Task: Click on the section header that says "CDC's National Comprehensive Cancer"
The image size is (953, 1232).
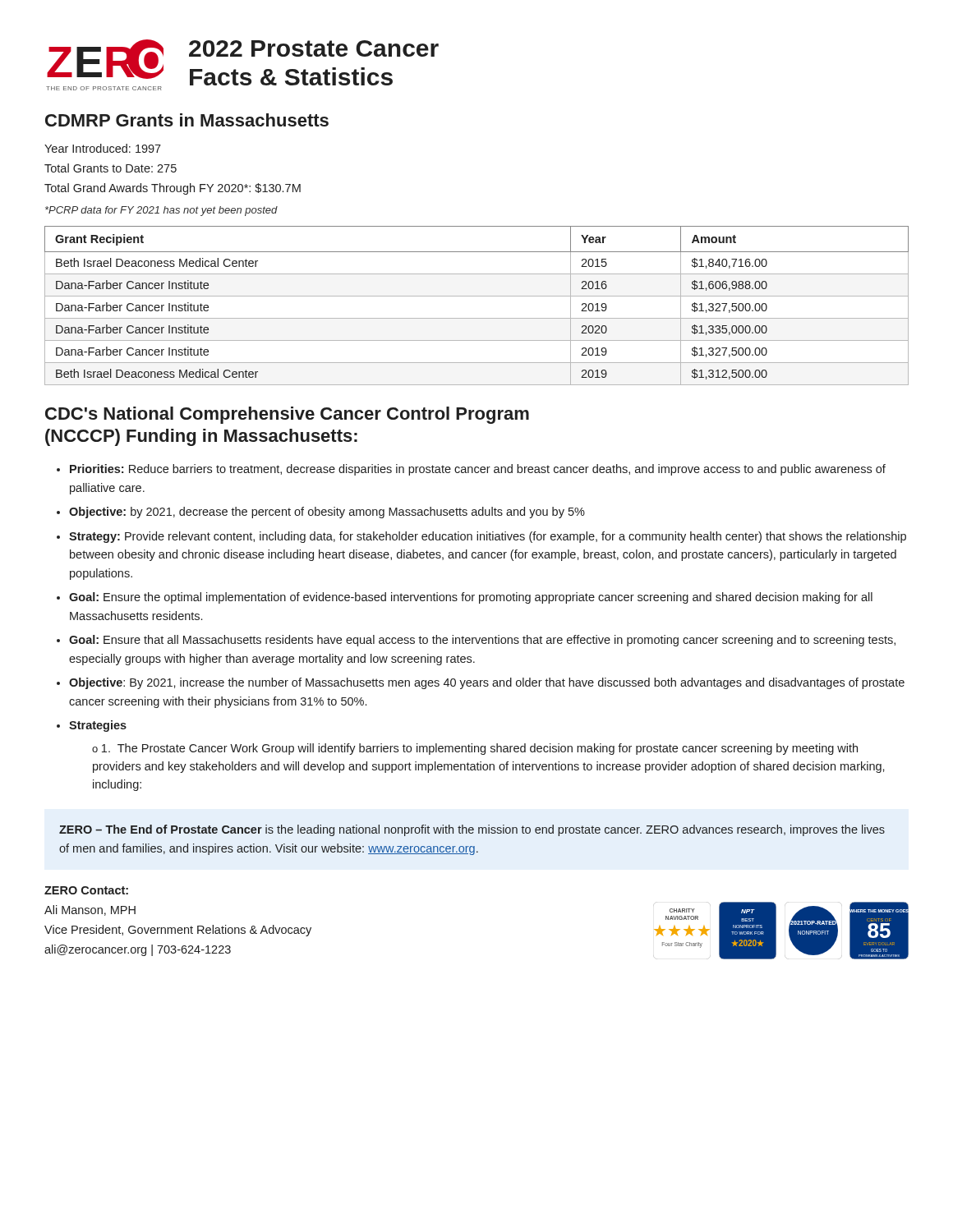Action: pos(476,425)
